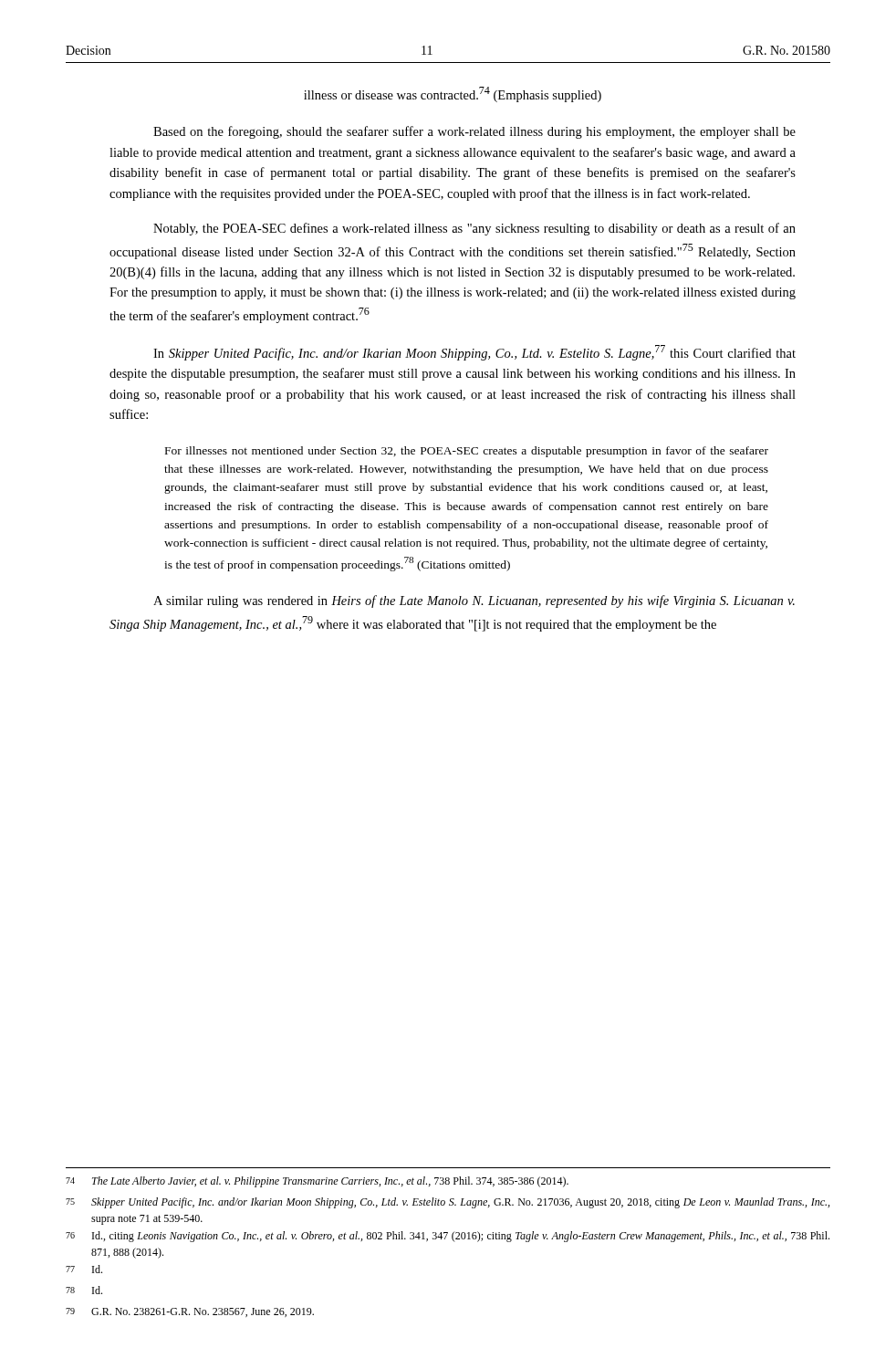Find the footnote that says "77 Id."
This screenshot has width=896, height=1369.
pyautogui.click(x=84, y=1272)
